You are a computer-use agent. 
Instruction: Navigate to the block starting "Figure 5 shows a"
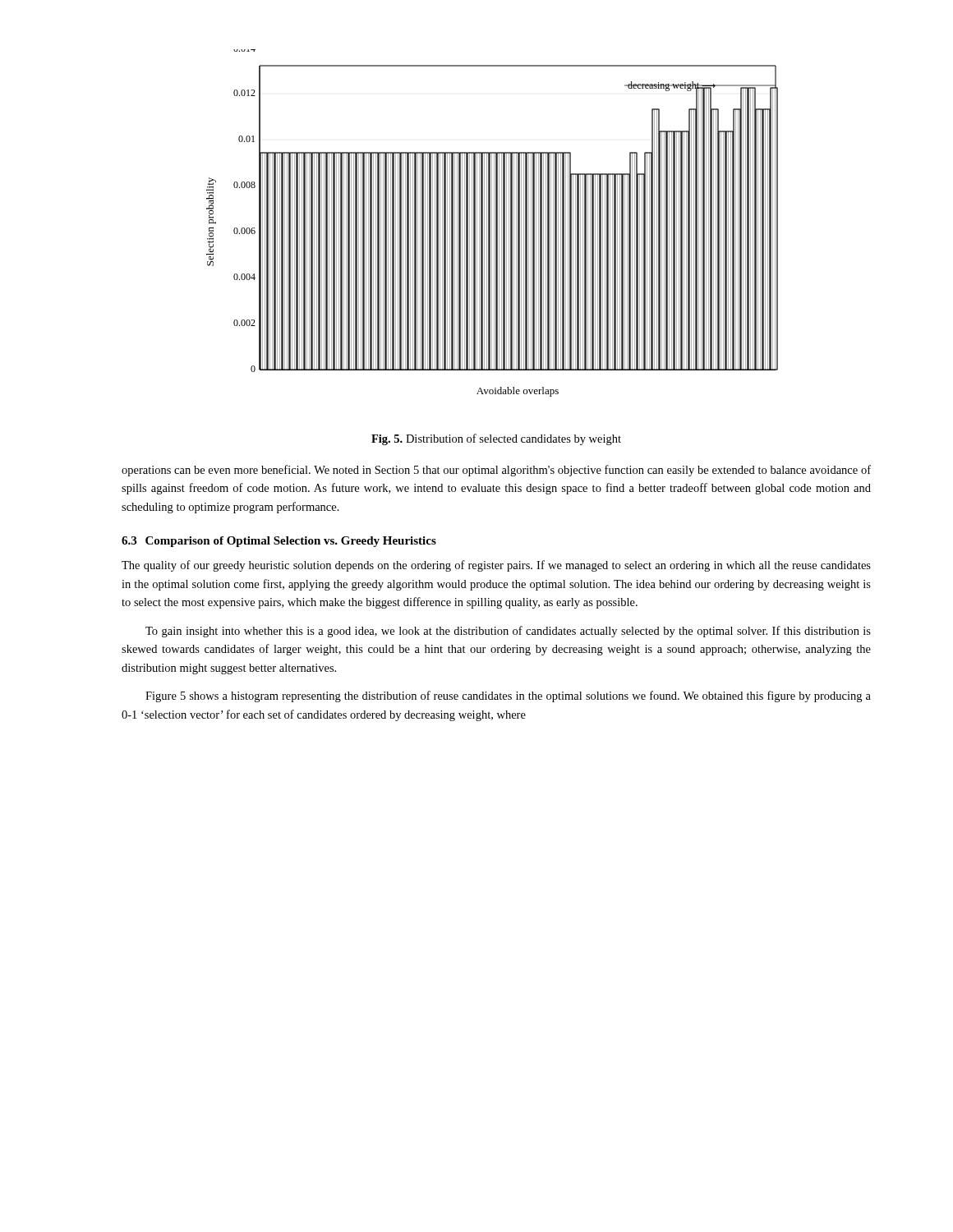[x=496, y=705]
